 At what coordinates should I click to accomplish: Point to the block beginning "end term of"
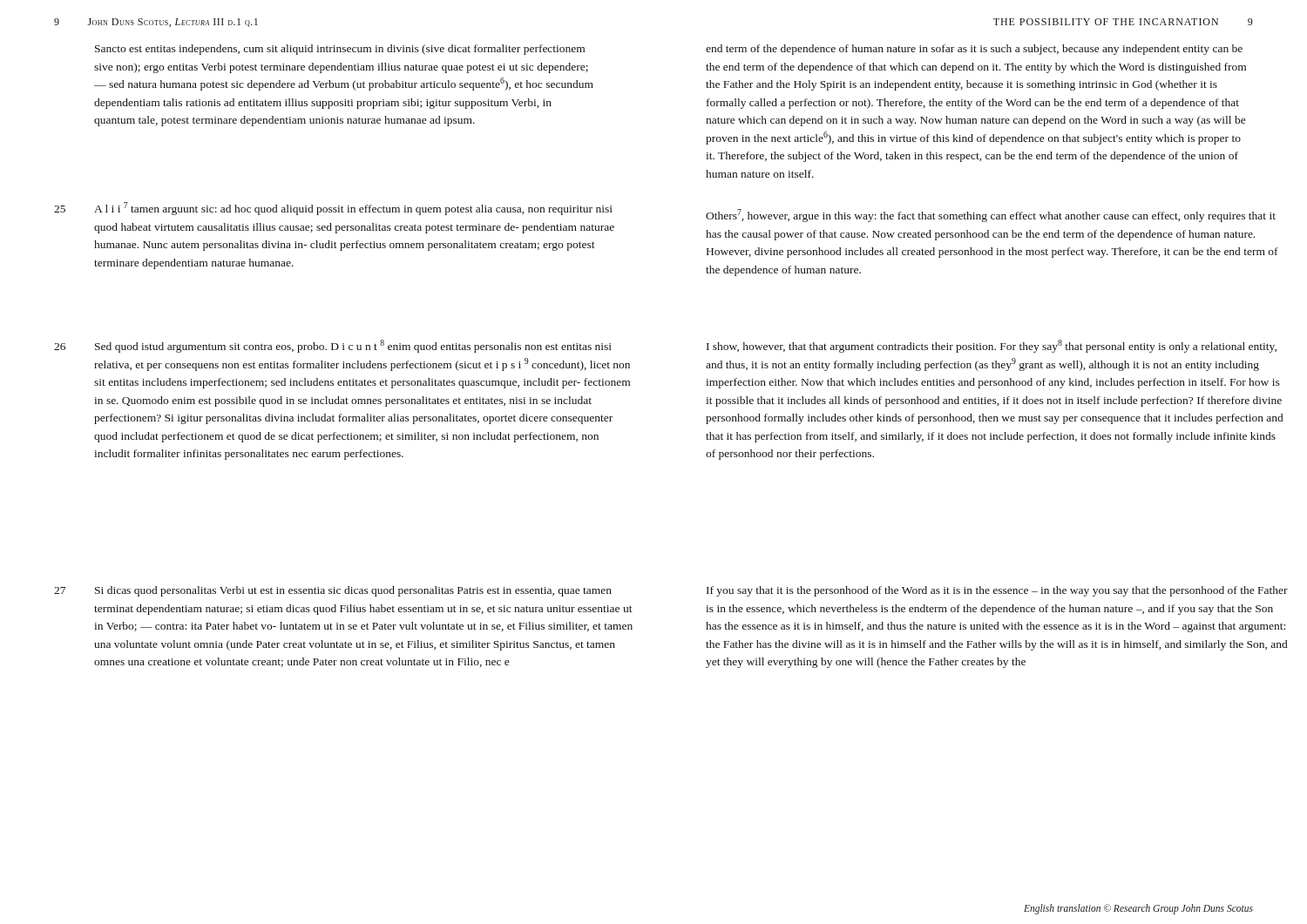point(979,112)
